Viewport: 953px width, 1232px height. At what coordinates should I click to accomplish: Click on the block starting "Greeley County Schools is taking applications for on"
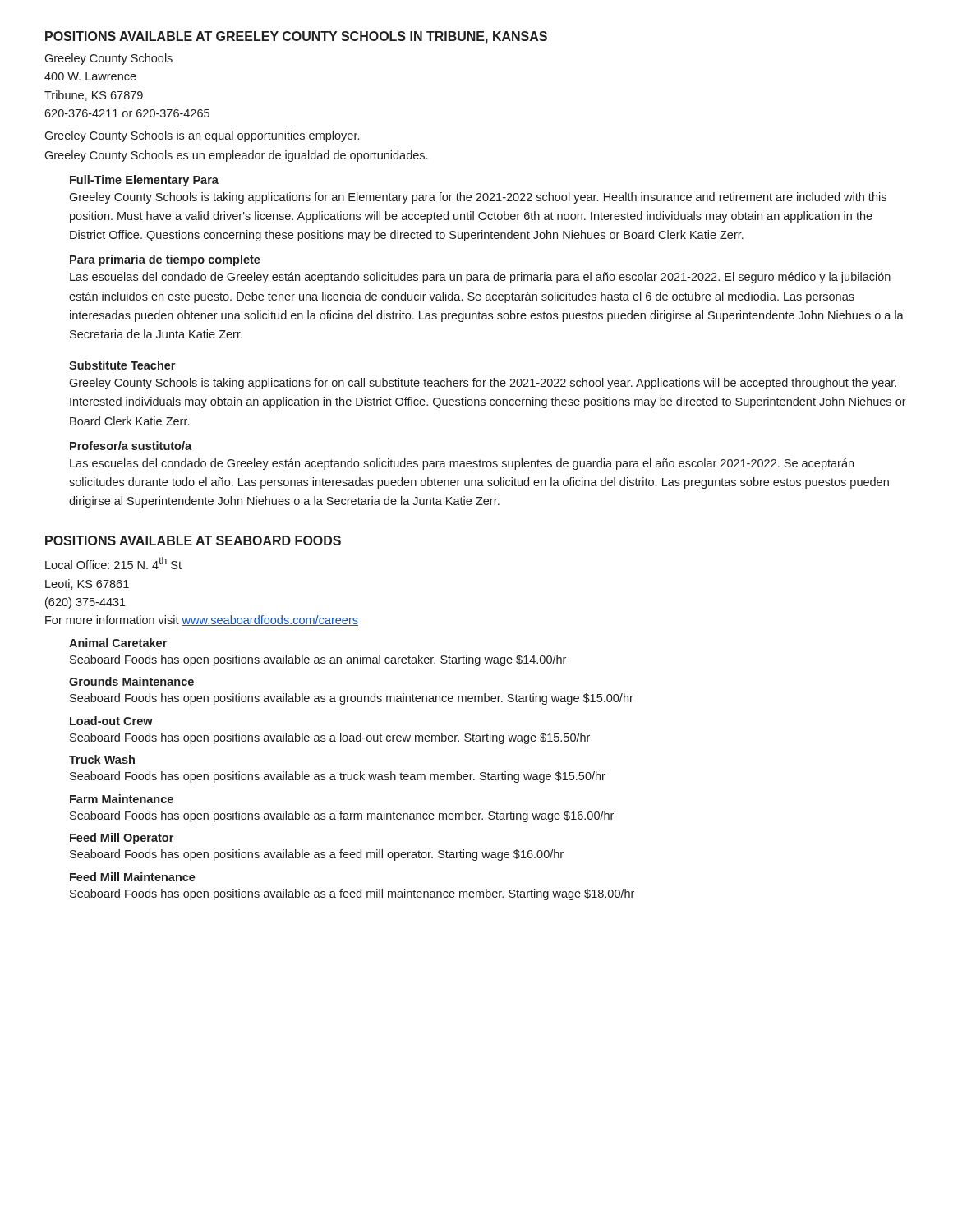click(487, 402)
